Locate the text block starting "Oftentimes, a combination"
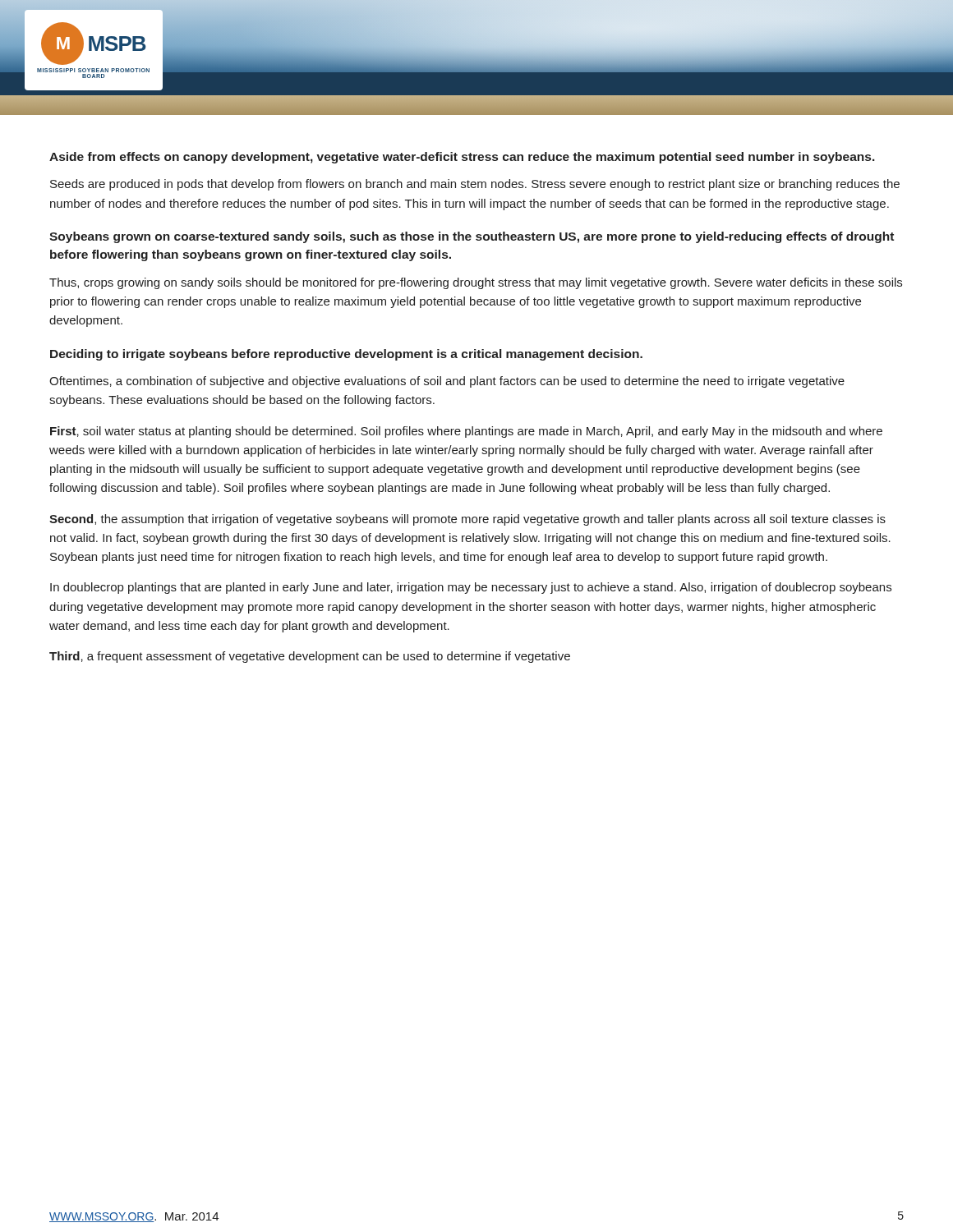The image size is (953, 1232). coord(447,390)
